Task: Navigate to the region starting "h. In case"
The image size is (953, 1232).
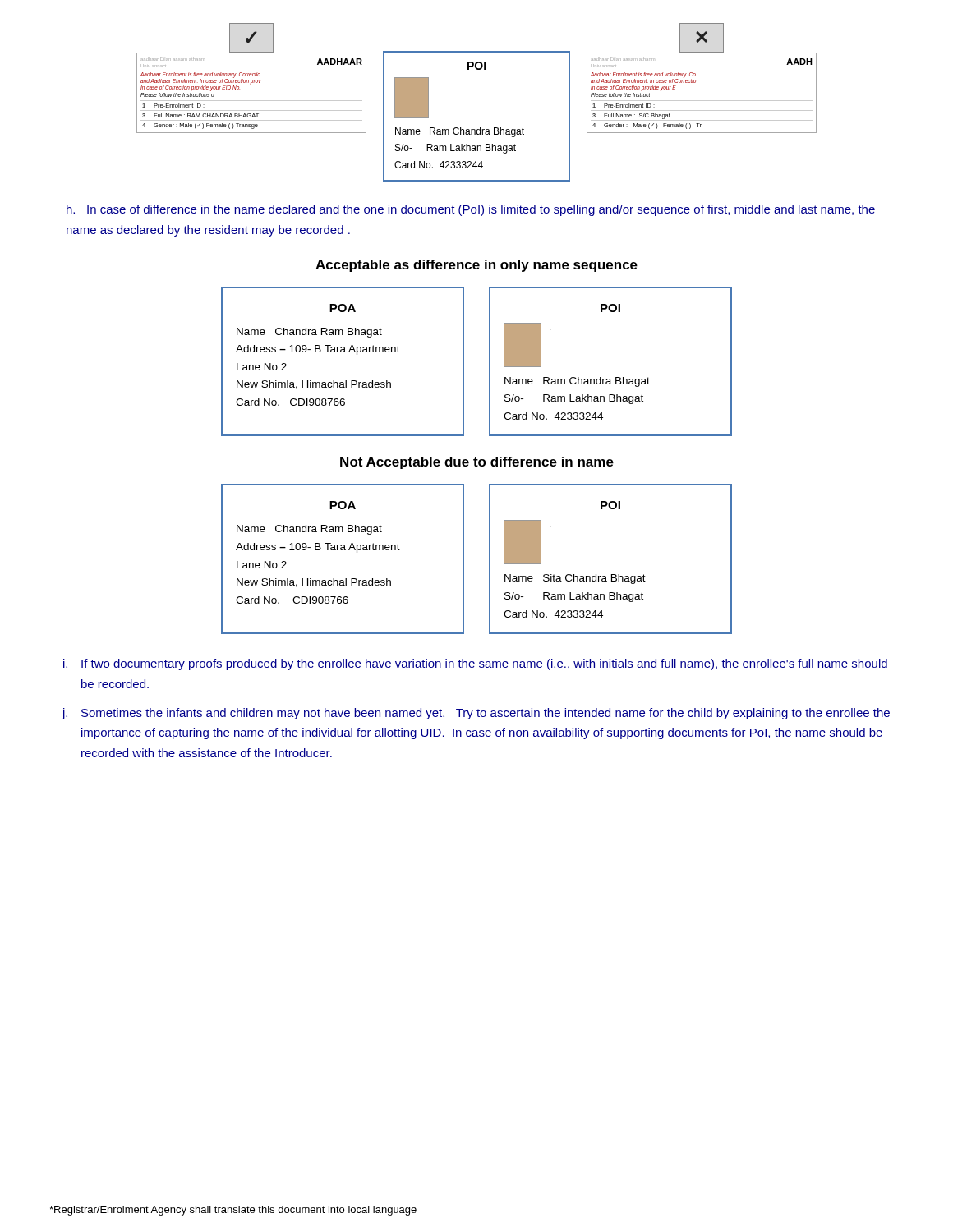Action: click(470, 219)
